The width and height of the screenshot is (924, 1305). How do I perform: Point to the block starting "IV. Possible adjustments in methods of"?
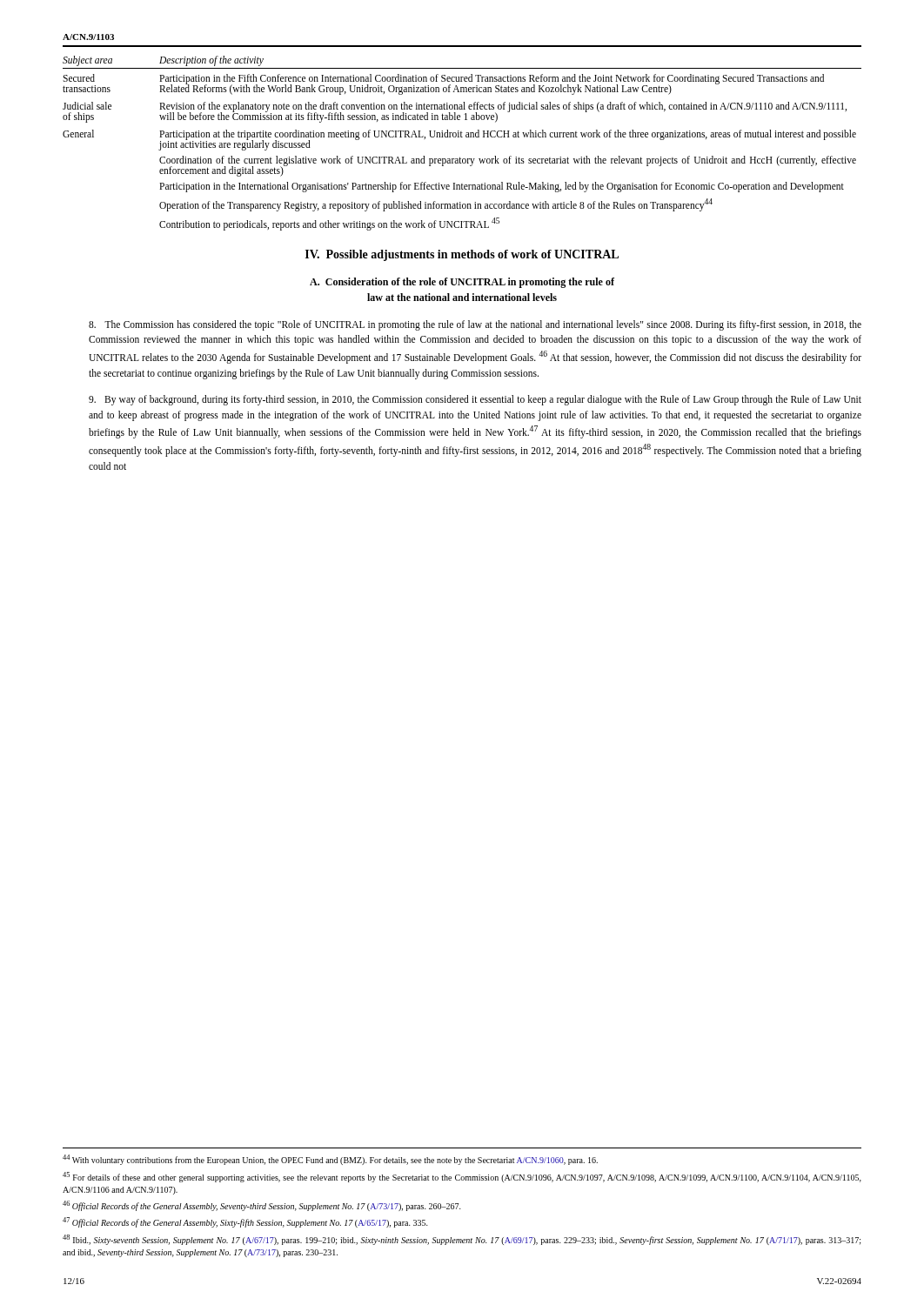point(462,254)
